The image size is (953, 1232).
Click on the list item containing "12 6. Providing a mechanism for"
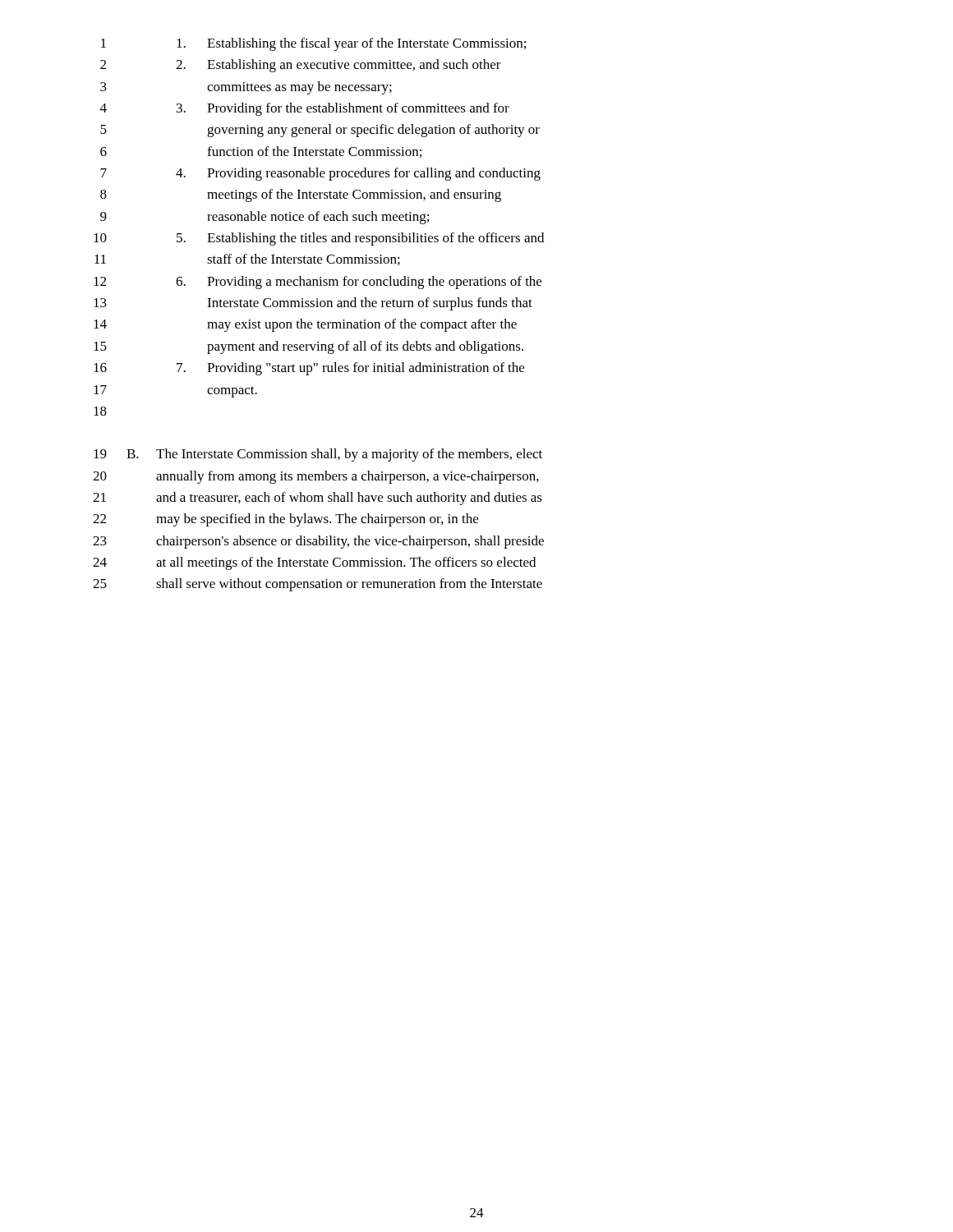[476, 282]
